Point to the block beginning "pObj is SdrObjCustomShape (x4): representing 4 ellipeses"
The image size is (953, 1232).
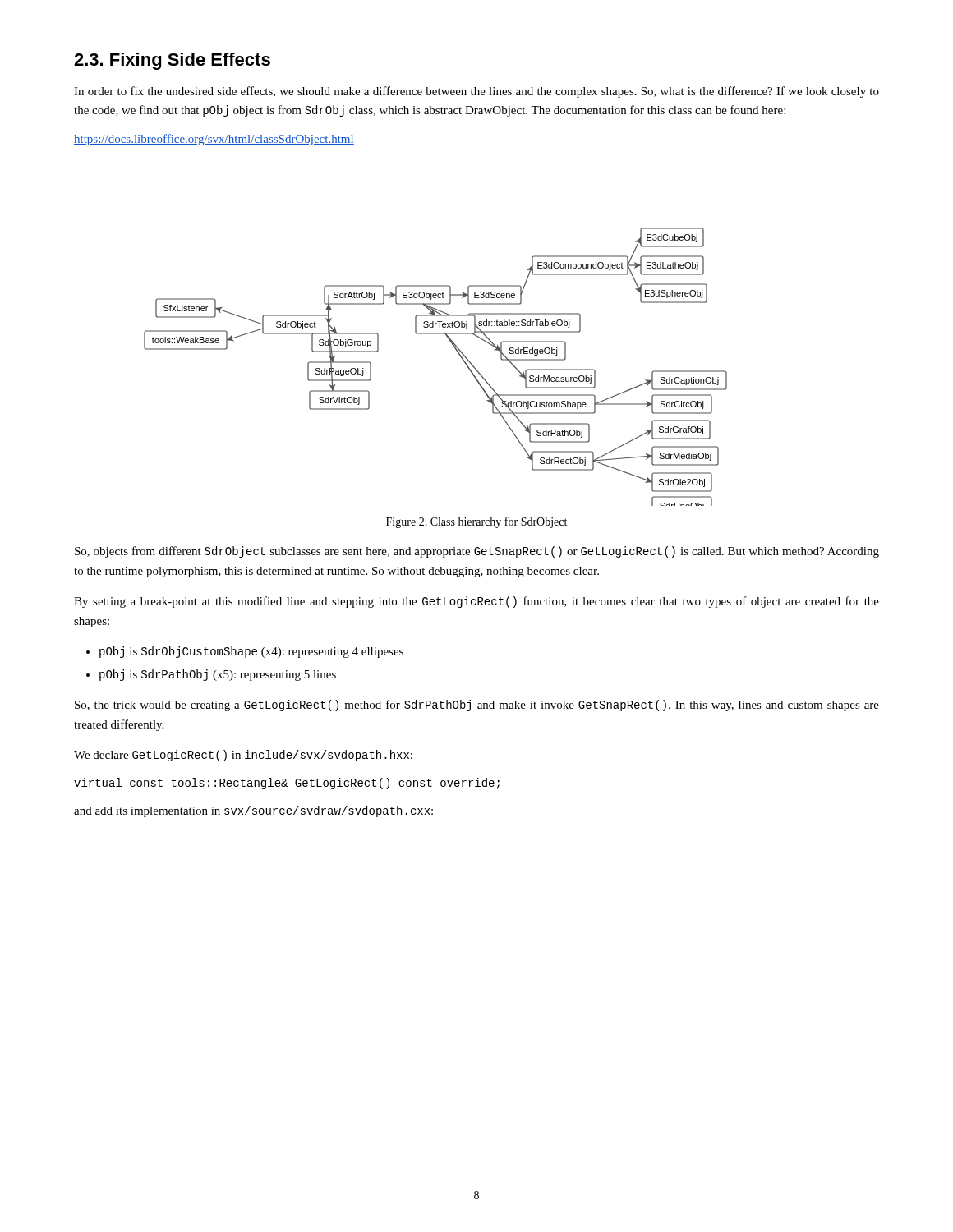point(251,652)
